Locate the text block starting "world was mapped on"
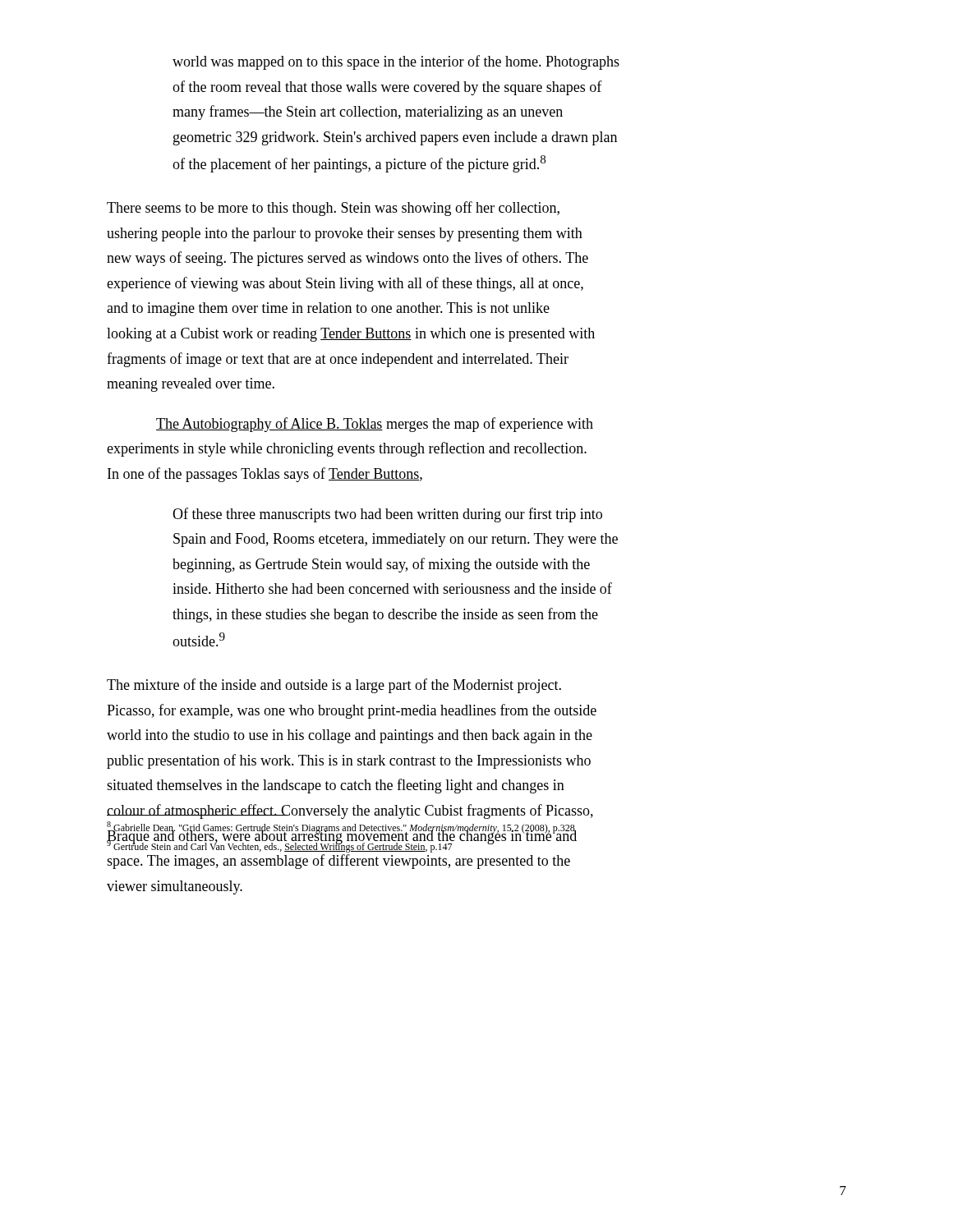 [x=485, y=113]
